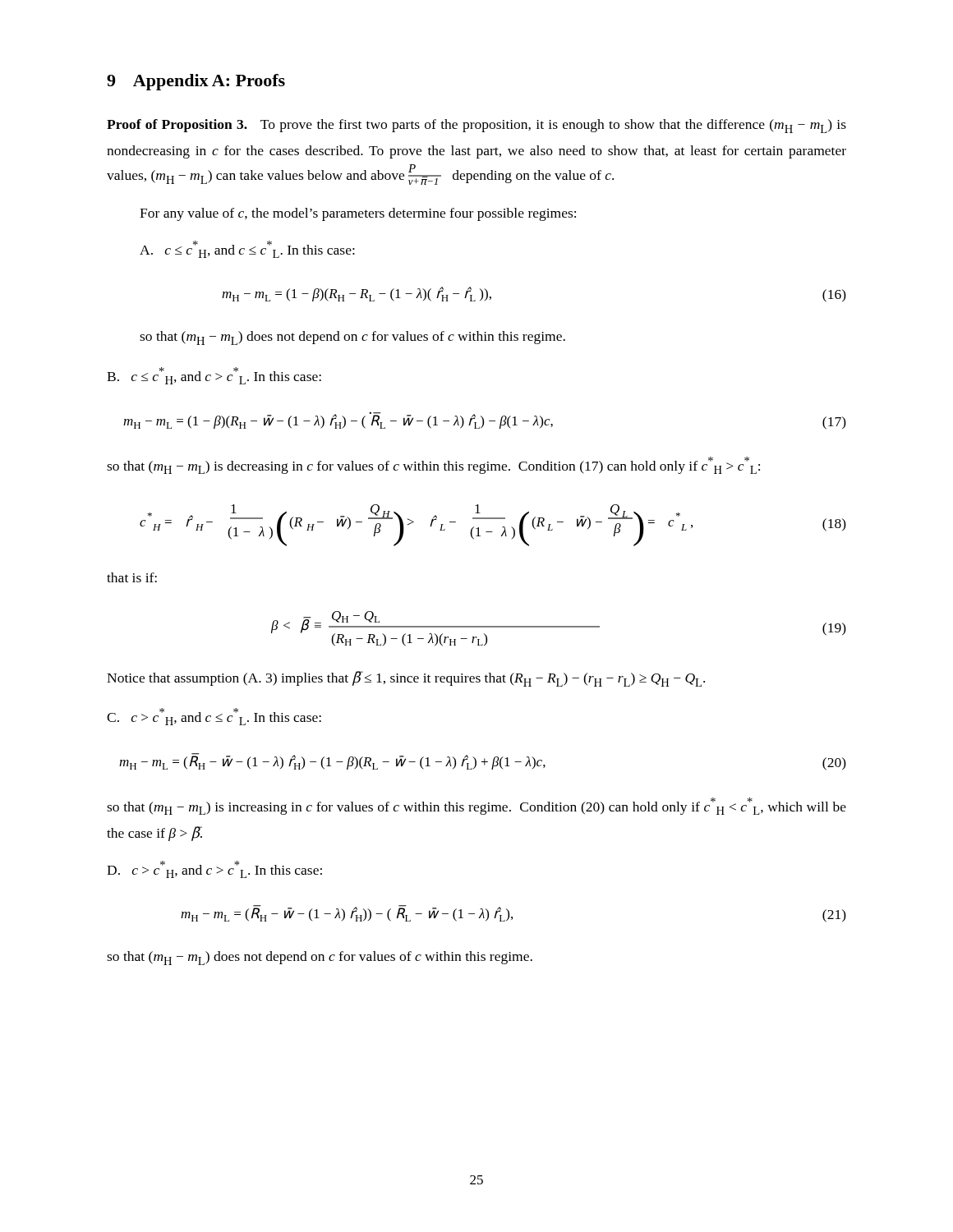Screen dimensions: 1232x953
Task: Click on the formula containing "β < β̅ ≡"
Action: coord(559,627)
